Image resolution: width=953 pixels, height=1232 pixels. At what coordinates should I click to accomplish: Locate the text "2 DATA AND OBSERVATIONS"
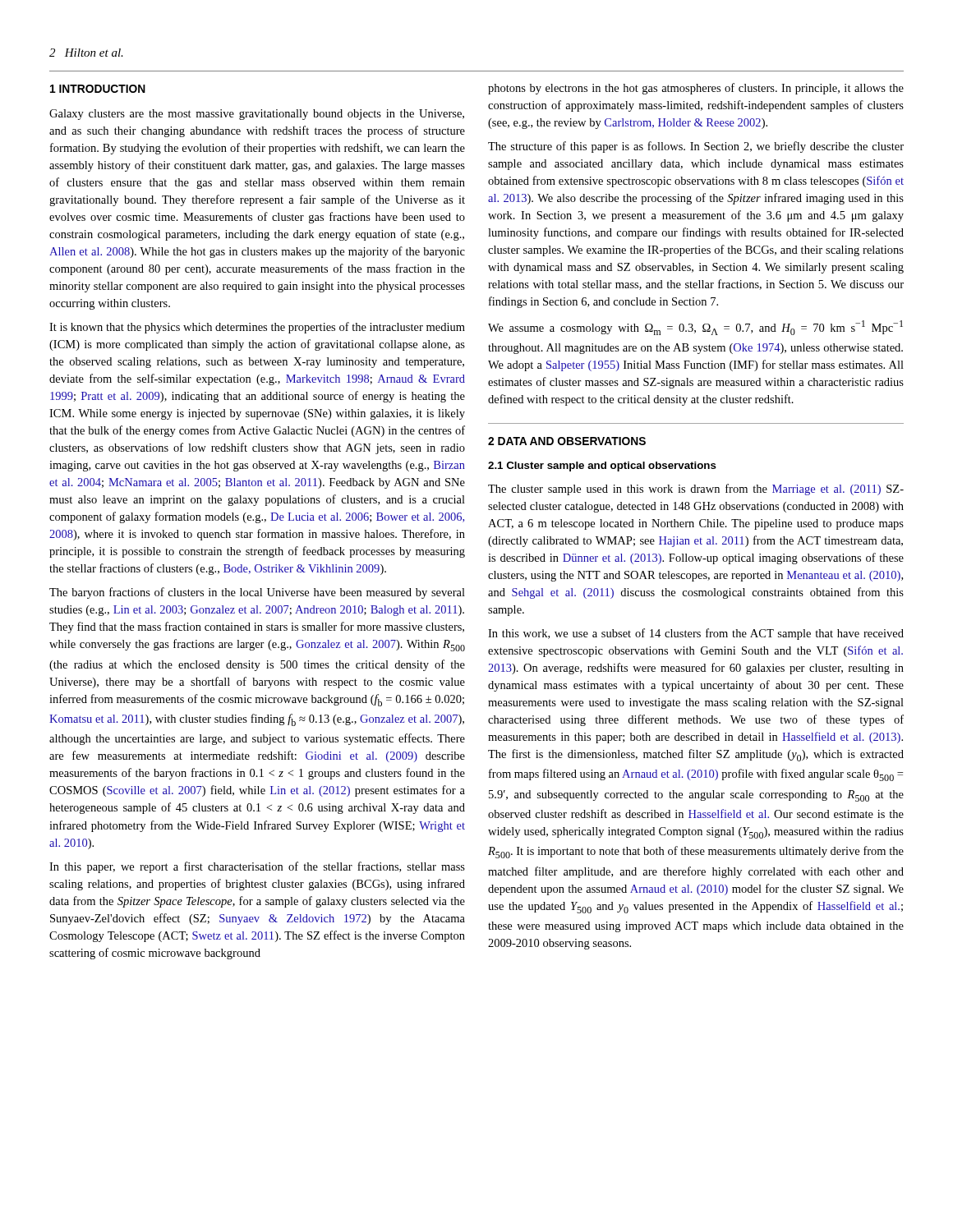(x=567, y=442)
